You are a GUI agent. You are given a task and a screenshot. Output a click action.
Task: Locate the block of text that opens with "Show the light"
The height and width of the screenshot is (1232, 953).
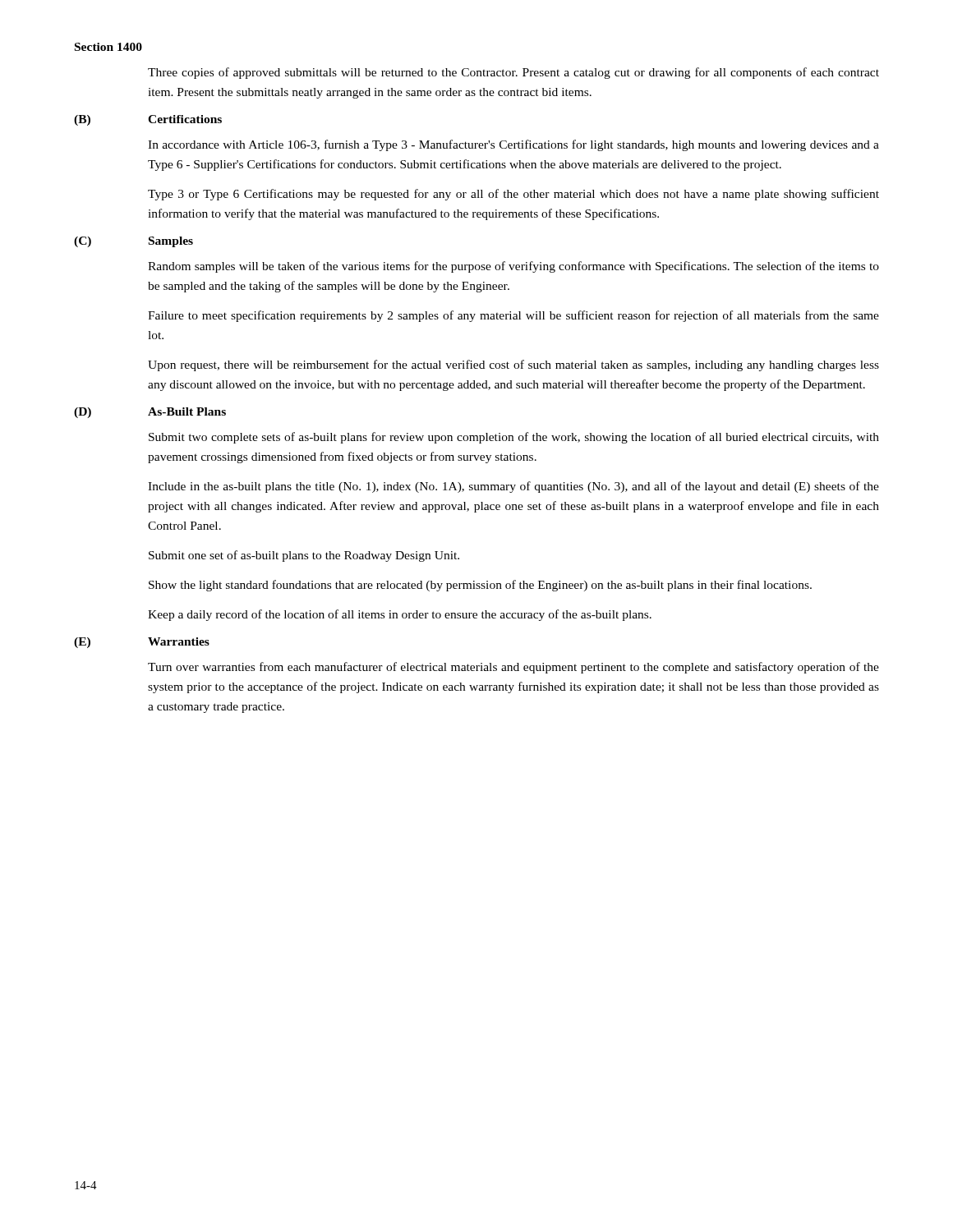pyautogui.click(x=480, y=585)
